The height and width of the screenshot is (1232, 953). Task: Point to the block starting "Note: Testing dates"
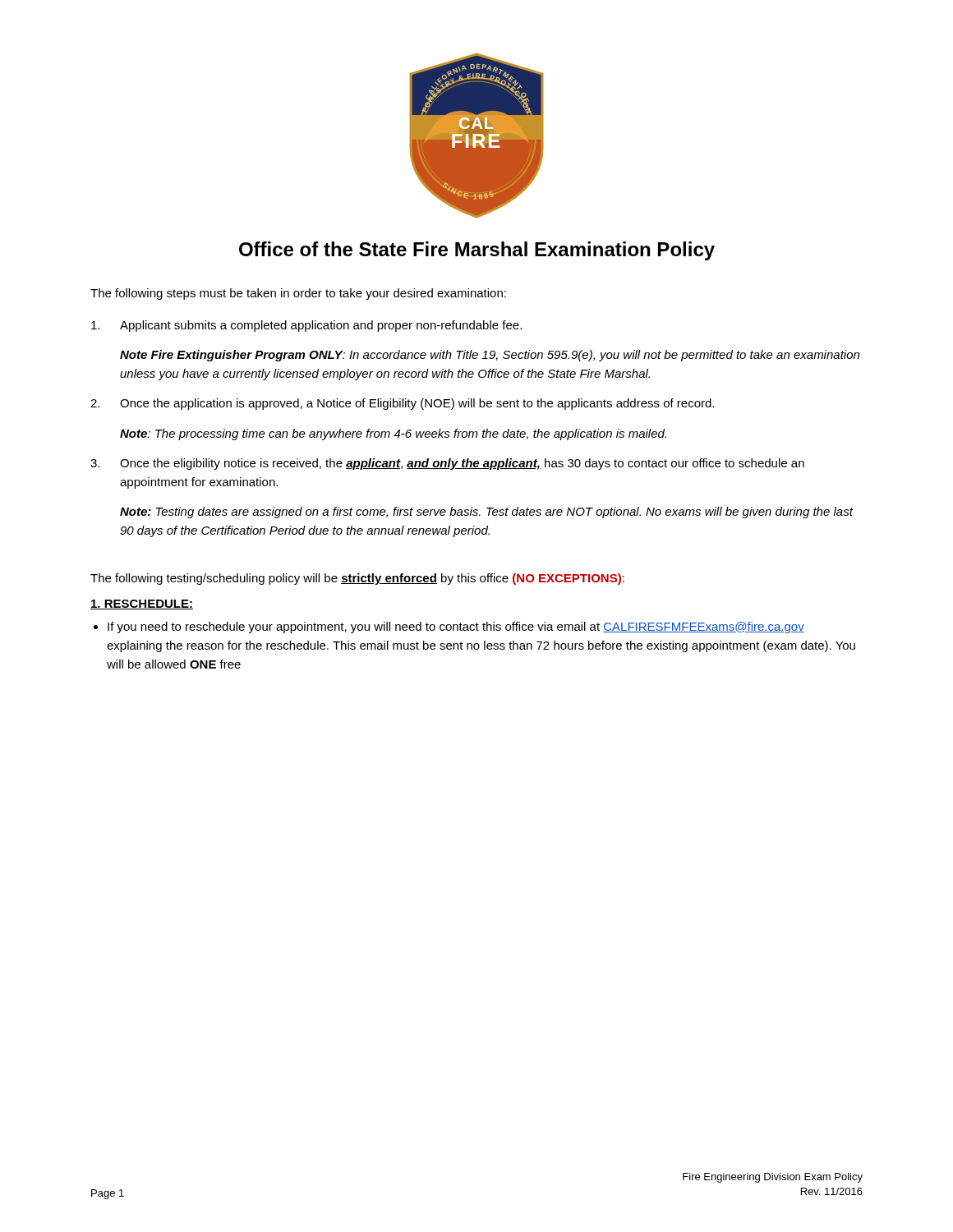point(486,521)
